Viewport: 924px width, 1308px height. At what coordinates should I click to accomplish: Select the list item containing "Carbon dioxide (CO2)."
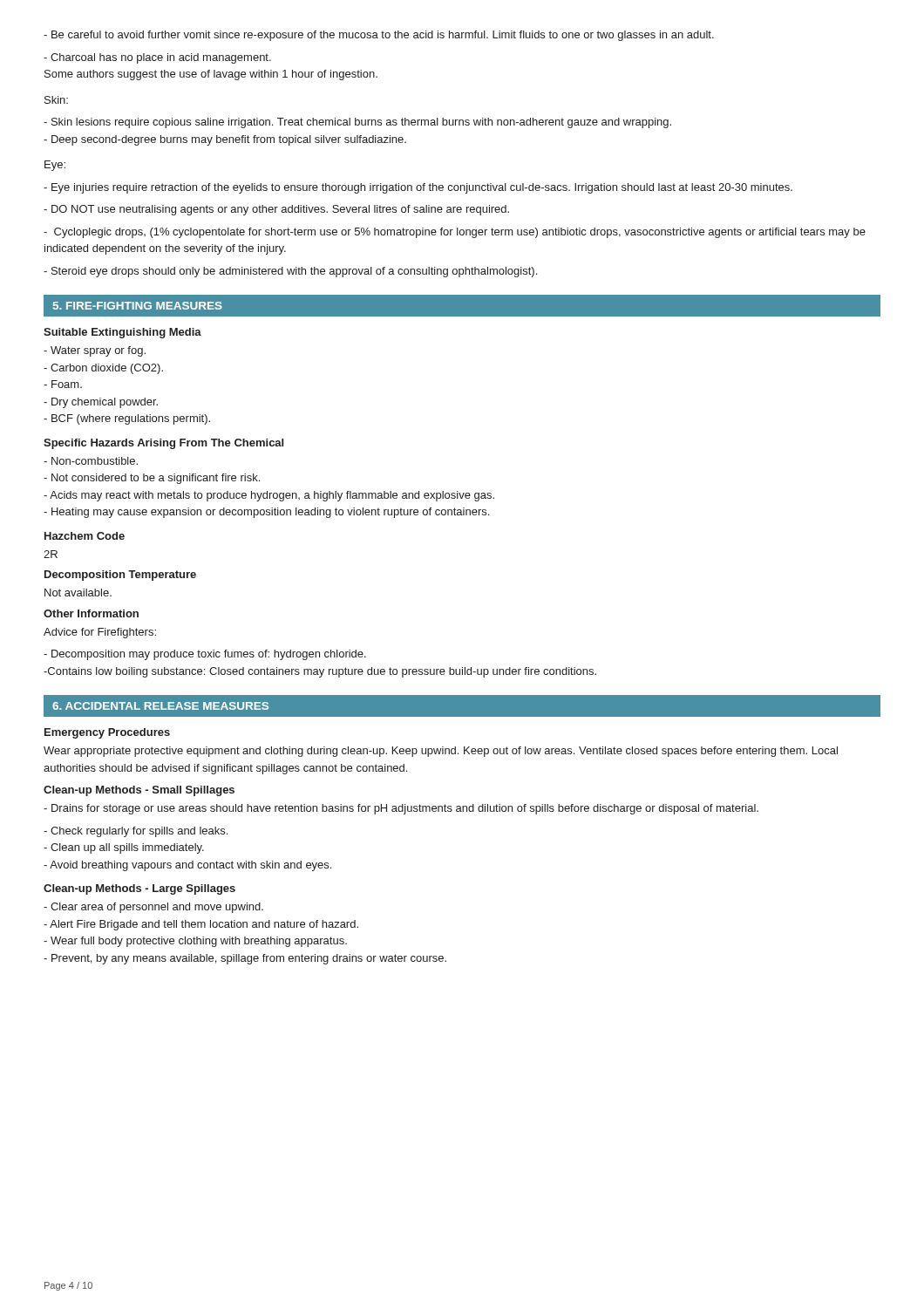(104, 367)
